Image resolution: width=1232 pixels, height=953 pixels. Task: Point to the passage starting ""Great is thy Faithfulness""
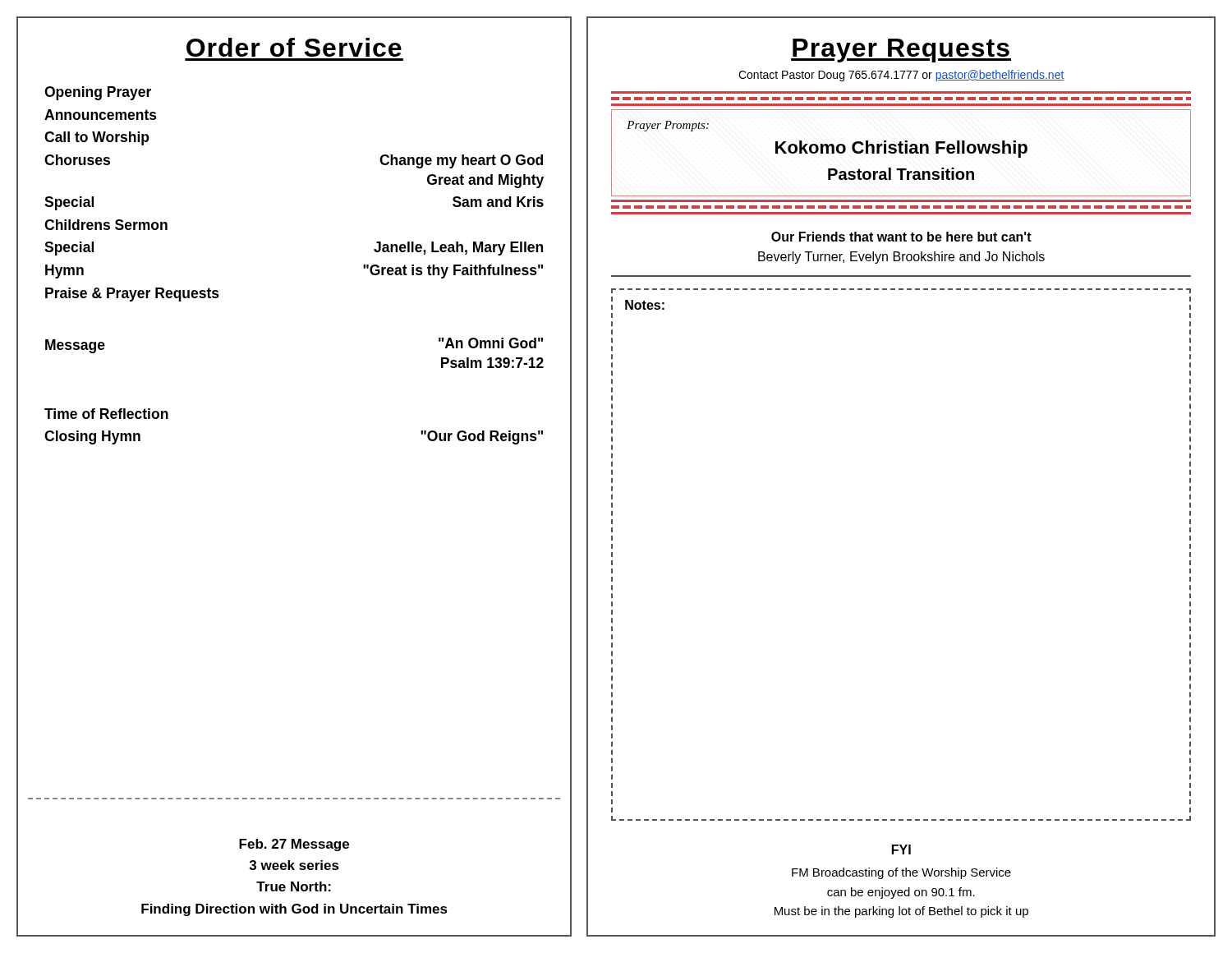click(x=453, y=270)
